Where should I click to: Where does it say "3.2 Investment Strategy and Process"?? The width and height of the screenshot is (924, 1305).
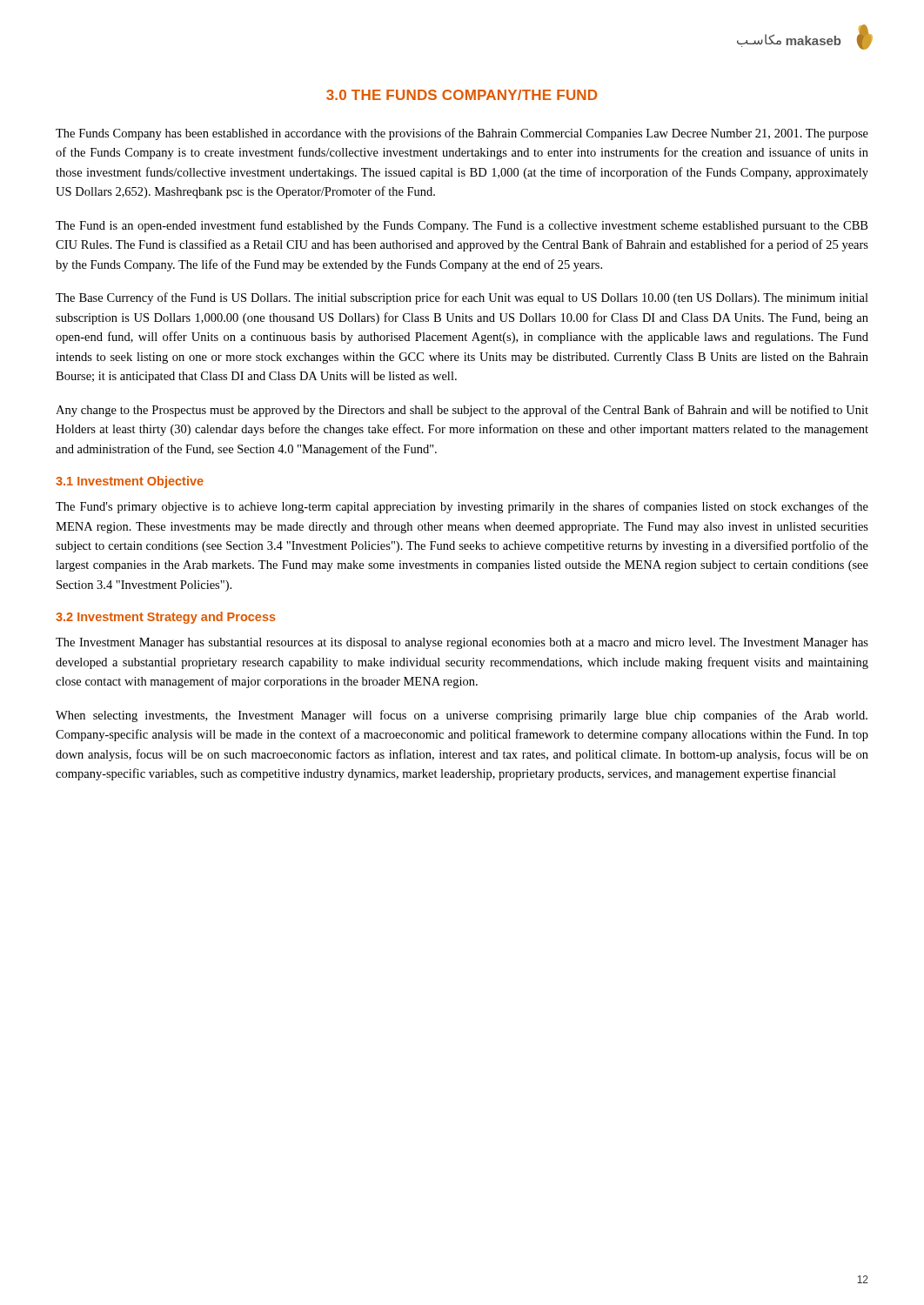coord(166,617)
